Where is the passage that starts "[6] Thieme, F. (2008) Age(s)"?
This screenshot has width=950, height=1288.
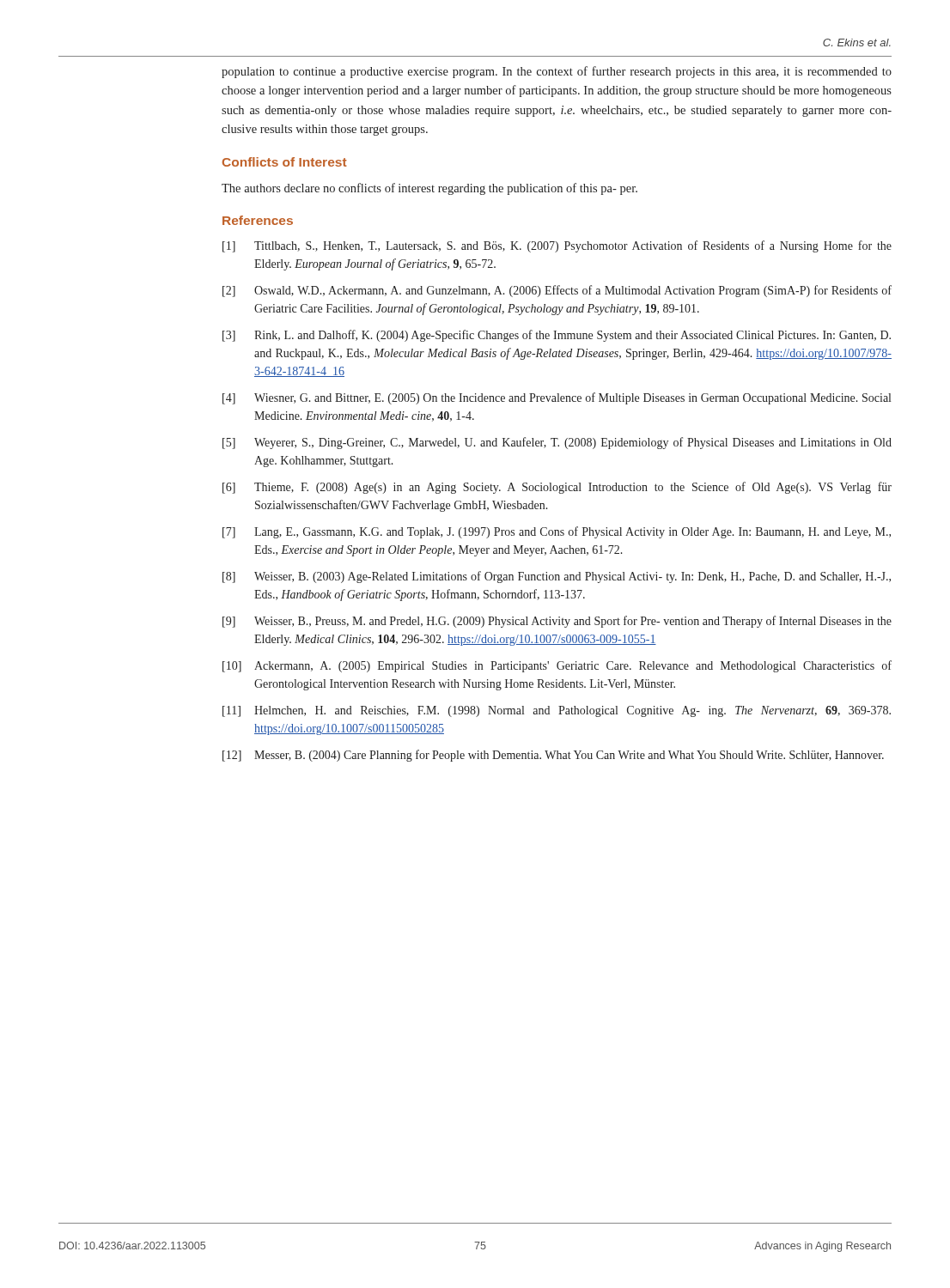[x=557, y=497]
